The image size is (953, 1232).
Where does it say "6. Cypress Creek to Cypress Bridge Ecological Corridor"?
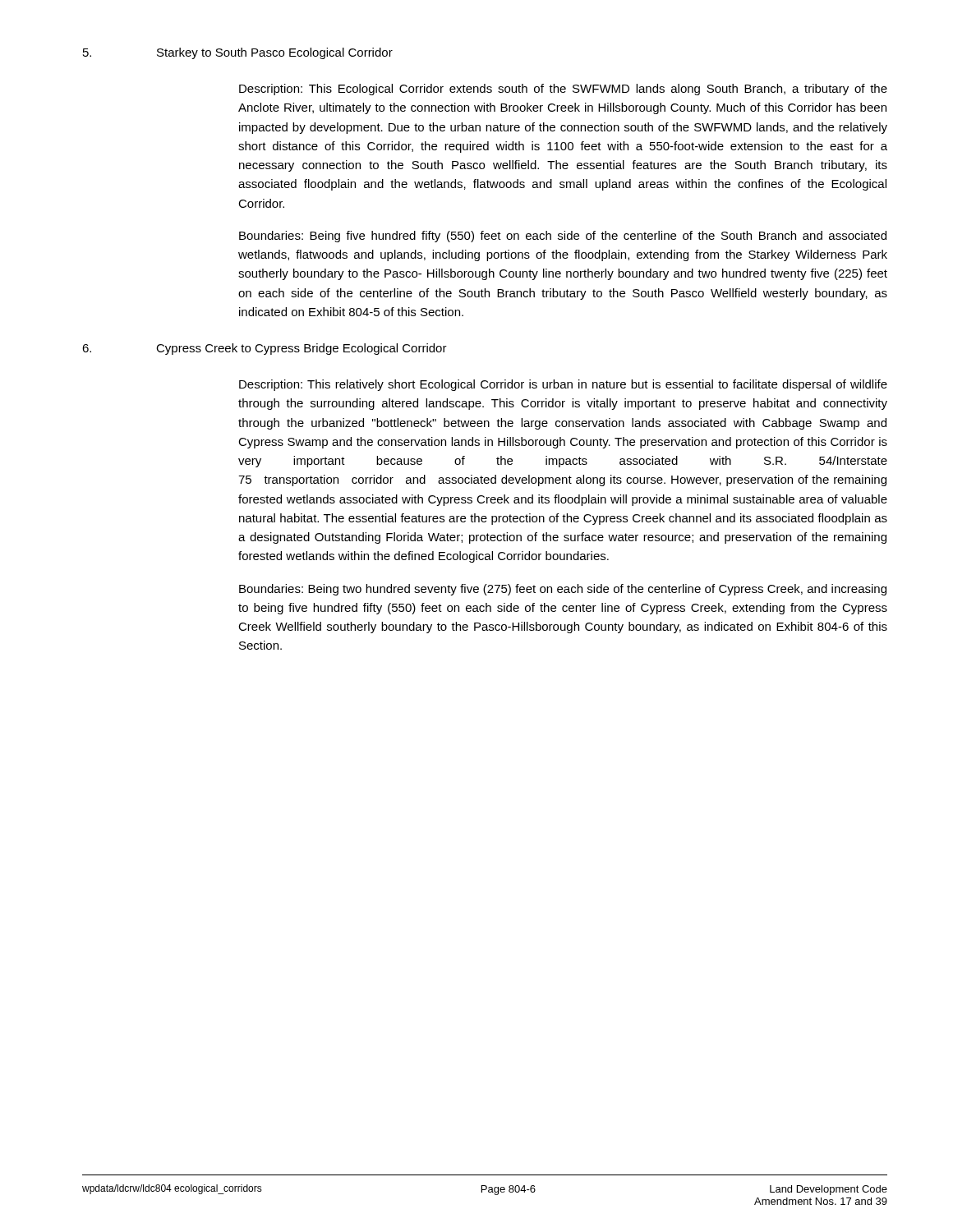click(x=265, y=349)
